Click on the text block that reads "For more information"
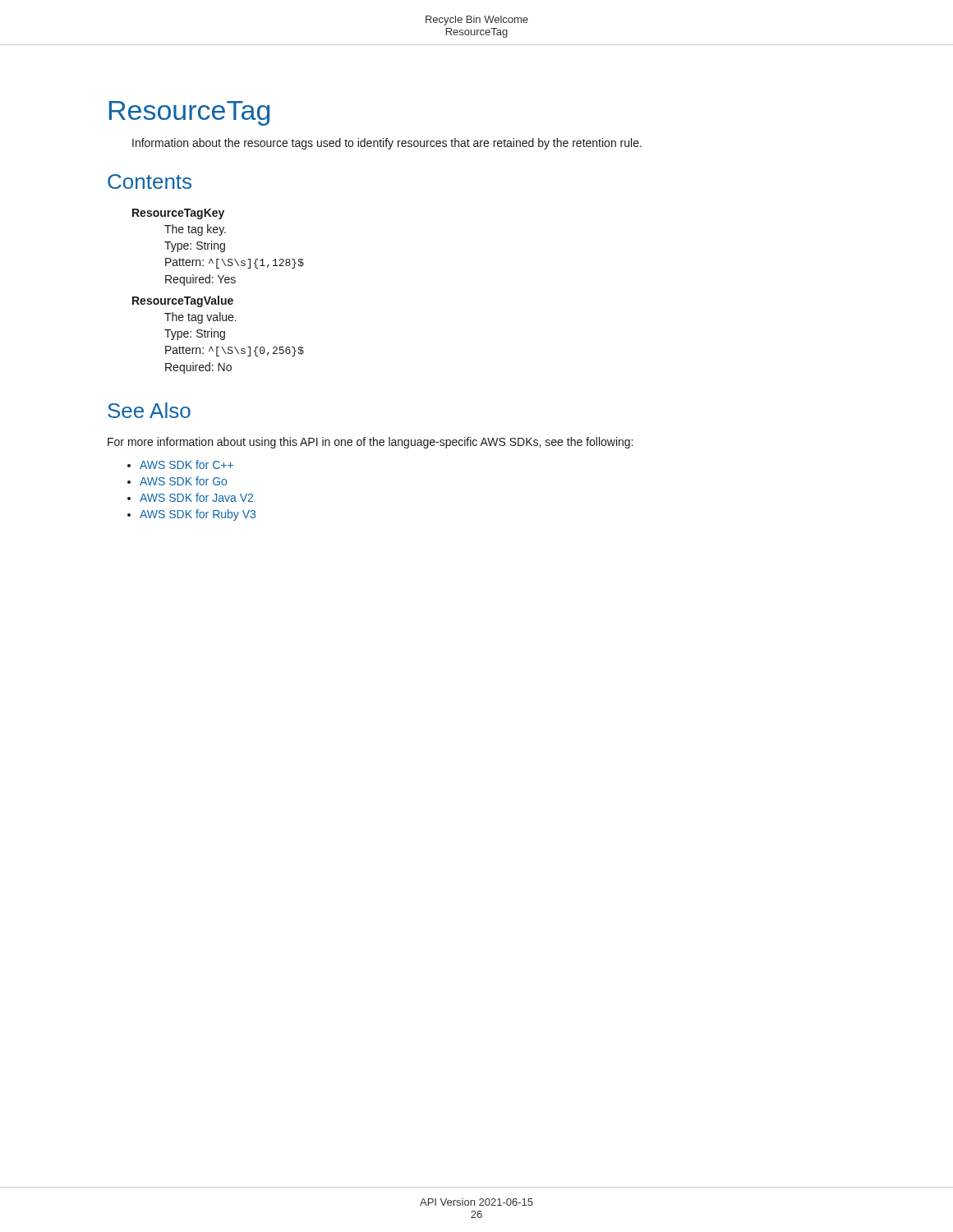The width and height of the screenshot is (953, 1232). [x=476, y=442]
